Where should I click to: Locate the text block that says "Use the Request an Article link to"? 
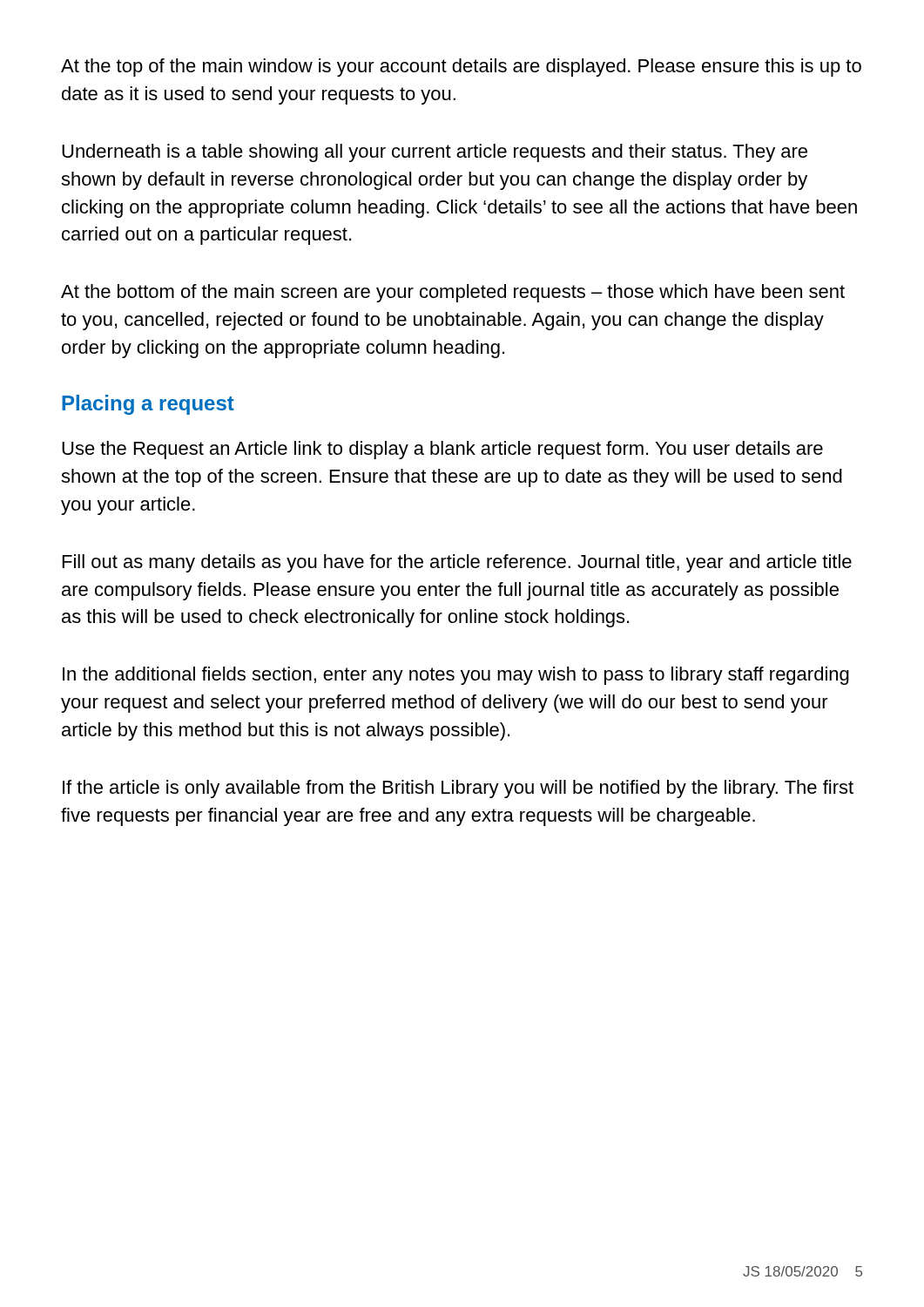click(452, 476)
